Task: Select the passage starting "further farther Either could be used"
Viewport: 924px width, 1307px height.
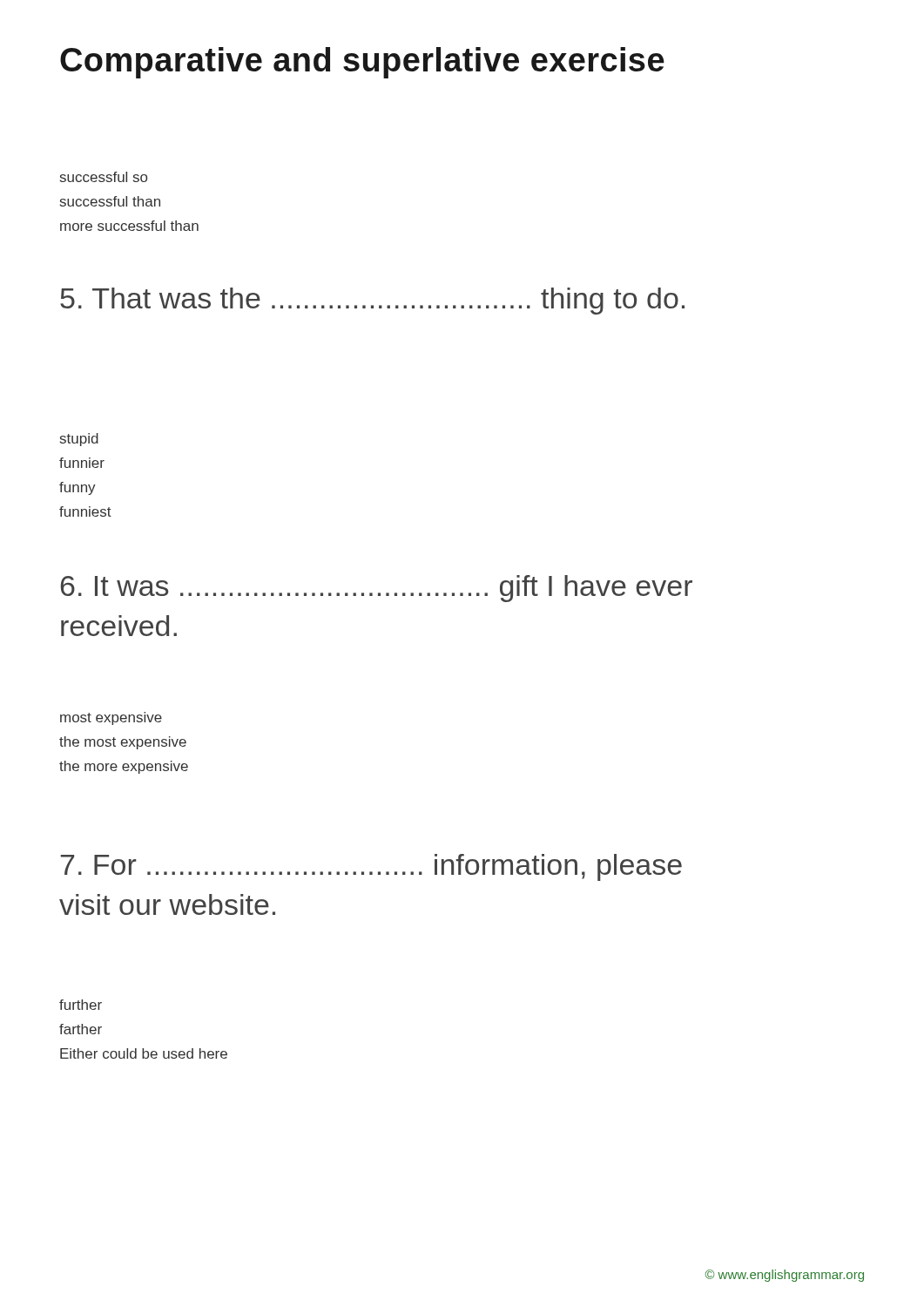Action: (81, 1005)
